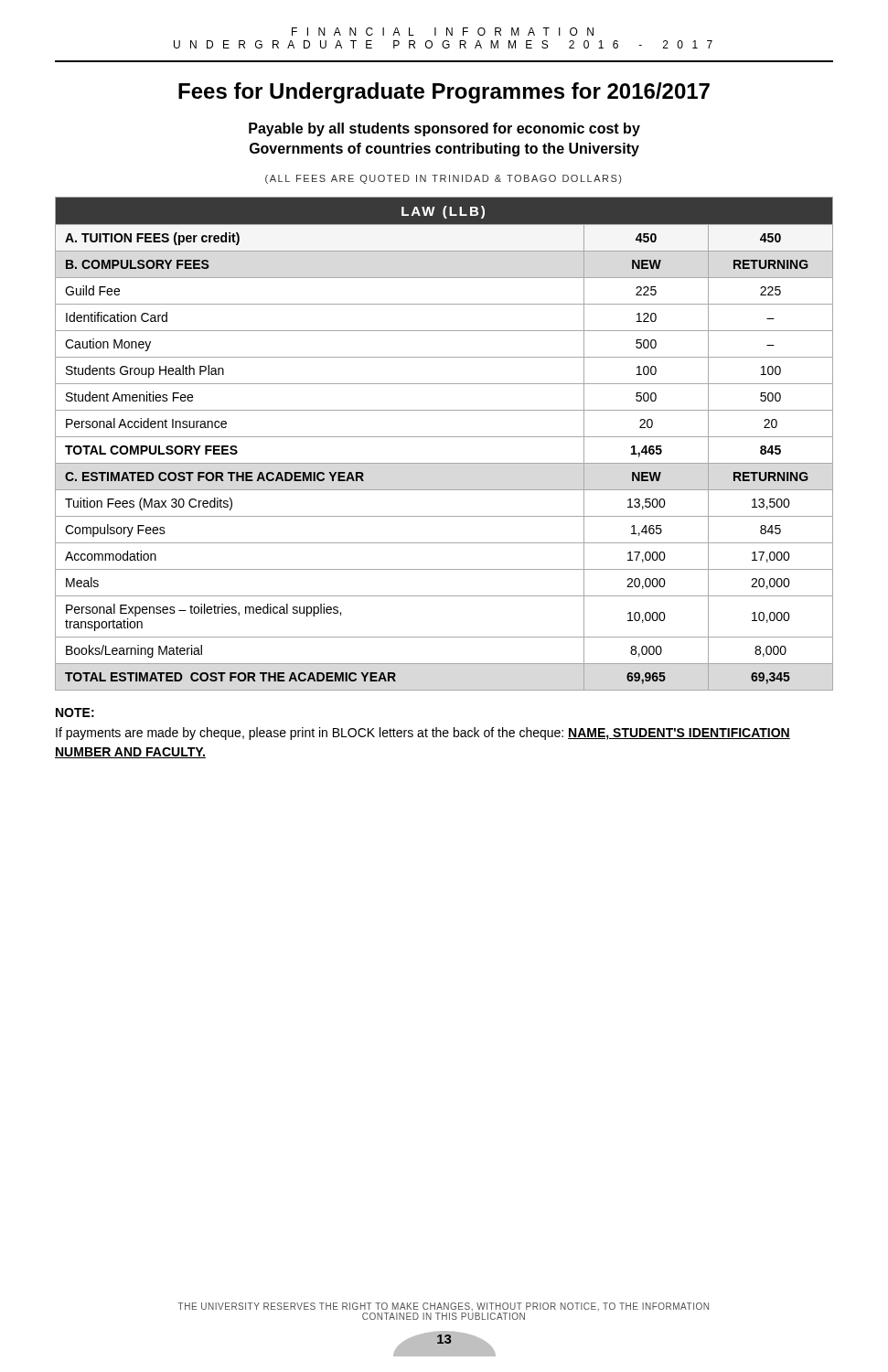Screen dimensions: 1372x888
Task: Find the block on this page that starts "NOTE: If payments are made by cheque, please"
Action: (x=444, y=733)
